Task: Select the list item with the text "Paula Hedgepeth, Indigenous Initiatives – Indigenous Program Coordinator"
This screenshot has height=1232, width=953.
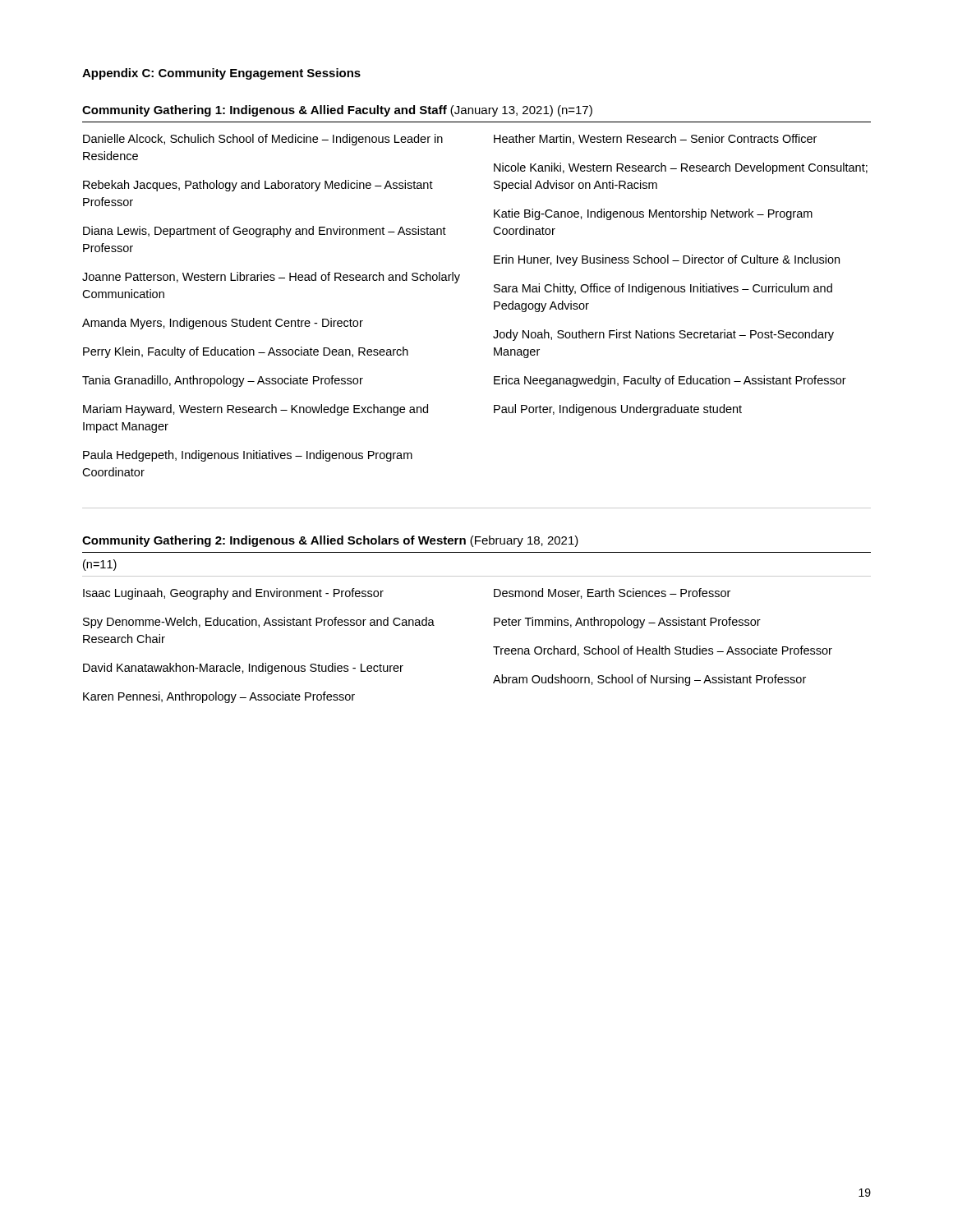Action: 247,464
